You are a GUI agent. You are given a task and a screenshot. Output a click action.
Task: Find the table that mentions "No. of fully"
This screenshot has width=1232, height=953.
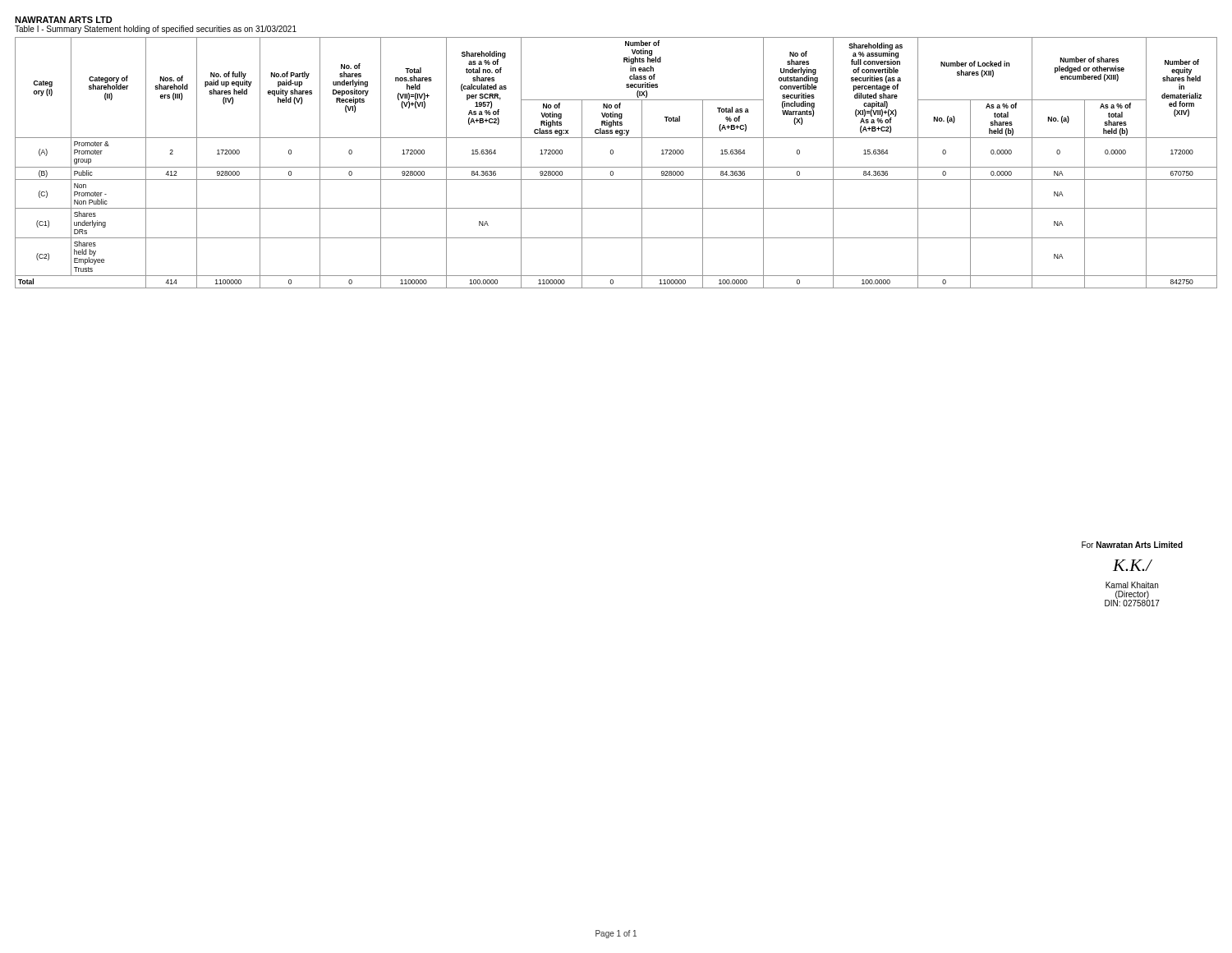tap(616, 163)
